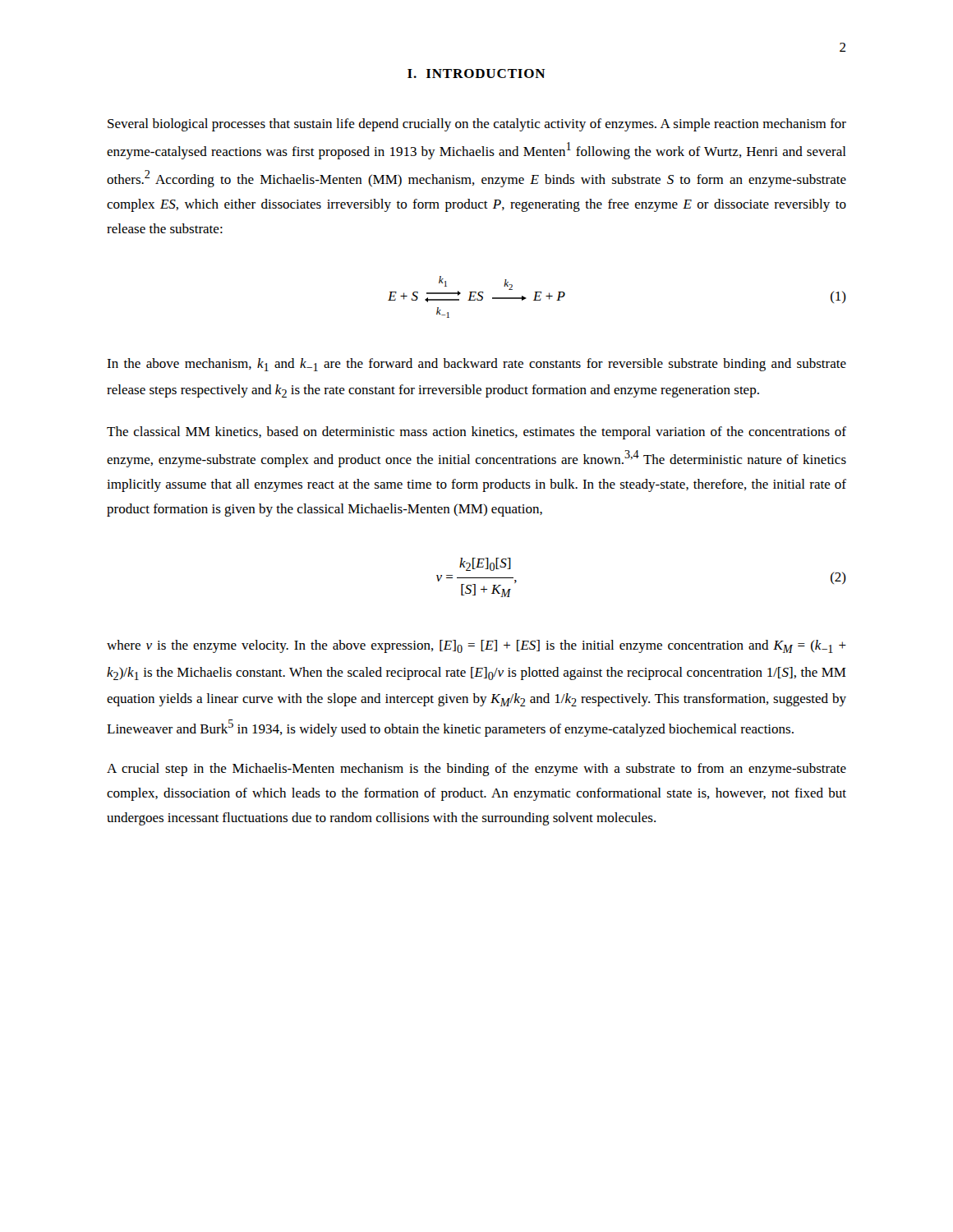Viewport: 953px width, 1232px height.
Task: Find the text block that reads "A crucial step in the Michaelis-Menten mechanism is"
Action: click(476, 793)
